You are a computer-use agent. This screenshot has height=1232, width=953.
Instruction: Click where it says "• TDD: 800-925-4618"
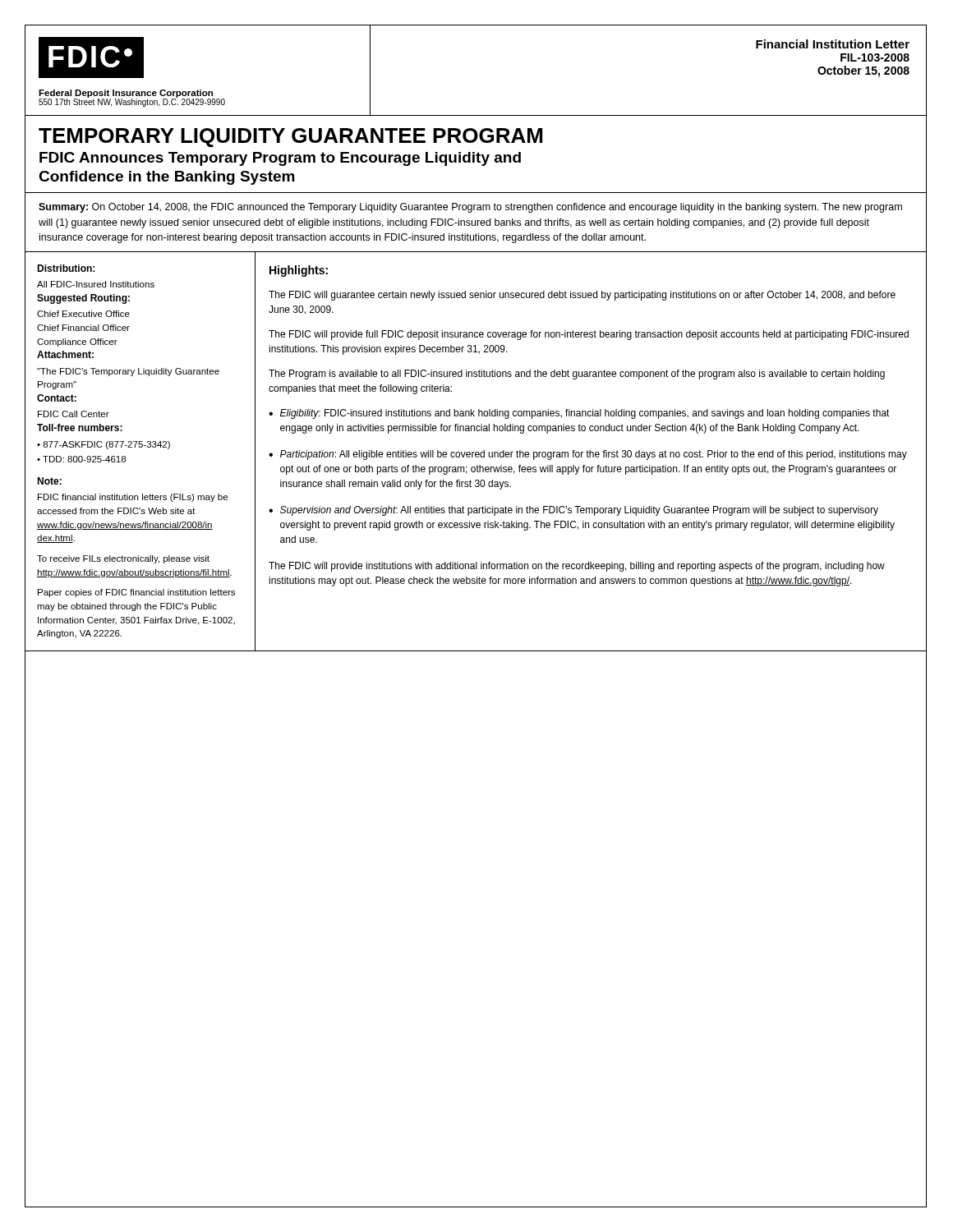tap(82, 459)
